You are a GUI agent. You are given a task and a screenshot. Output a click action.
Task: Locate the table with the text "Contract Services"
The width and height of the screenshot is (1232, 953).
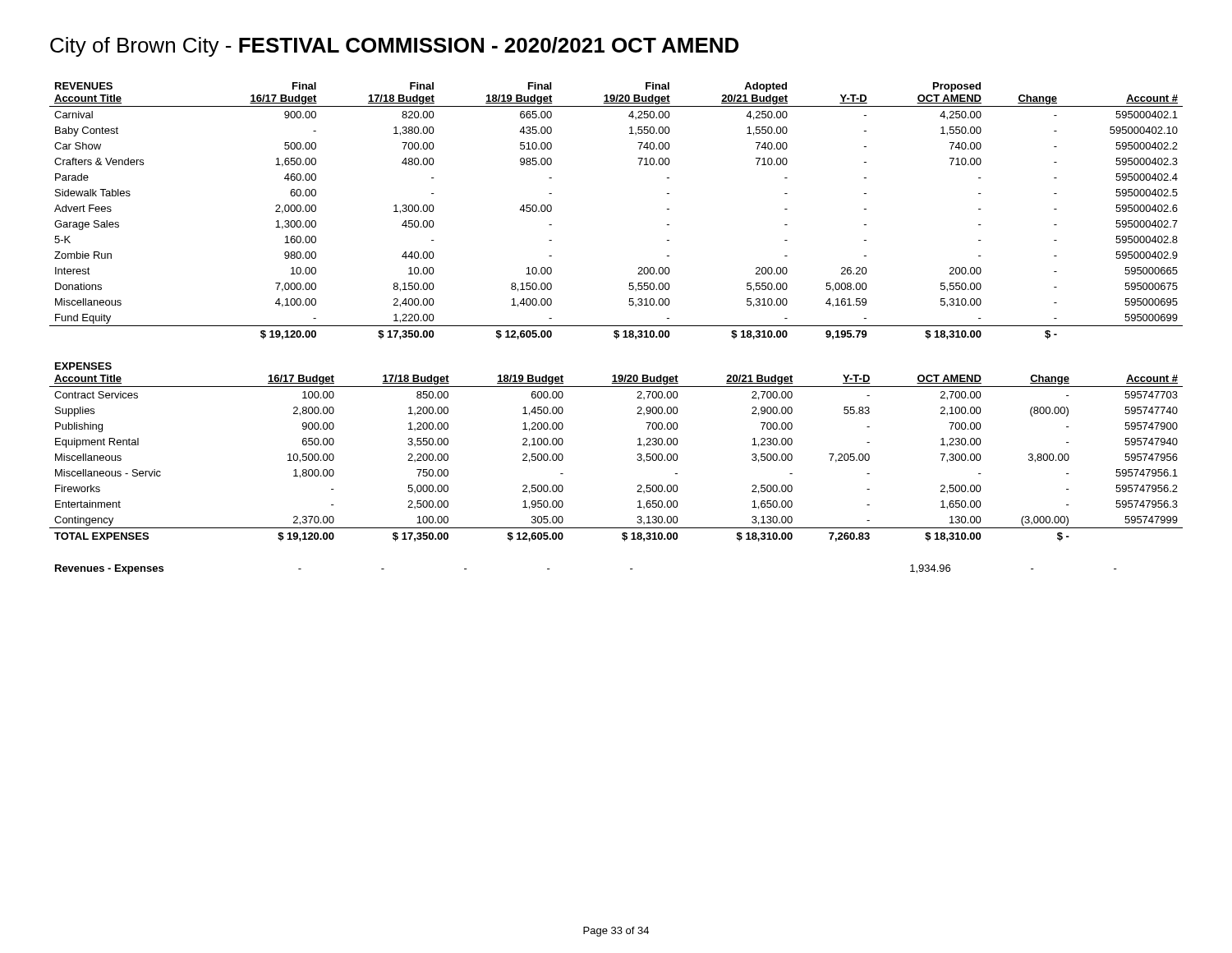[x=616, y=451]
